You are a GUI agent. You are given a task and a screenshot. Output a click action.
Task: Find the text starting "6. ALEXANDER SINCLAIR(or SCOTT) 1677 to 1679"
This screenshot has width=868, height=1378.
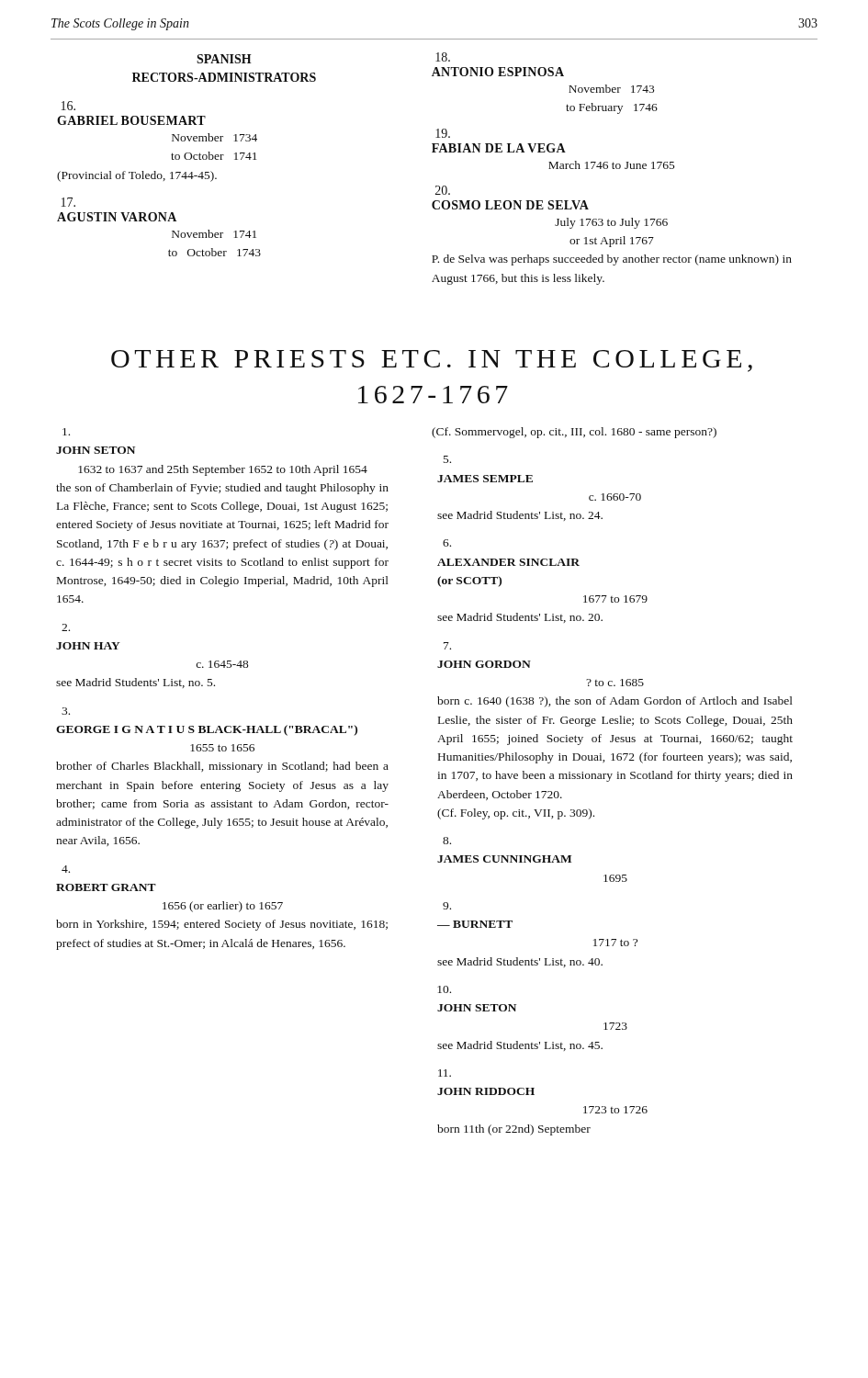(447, 543)
